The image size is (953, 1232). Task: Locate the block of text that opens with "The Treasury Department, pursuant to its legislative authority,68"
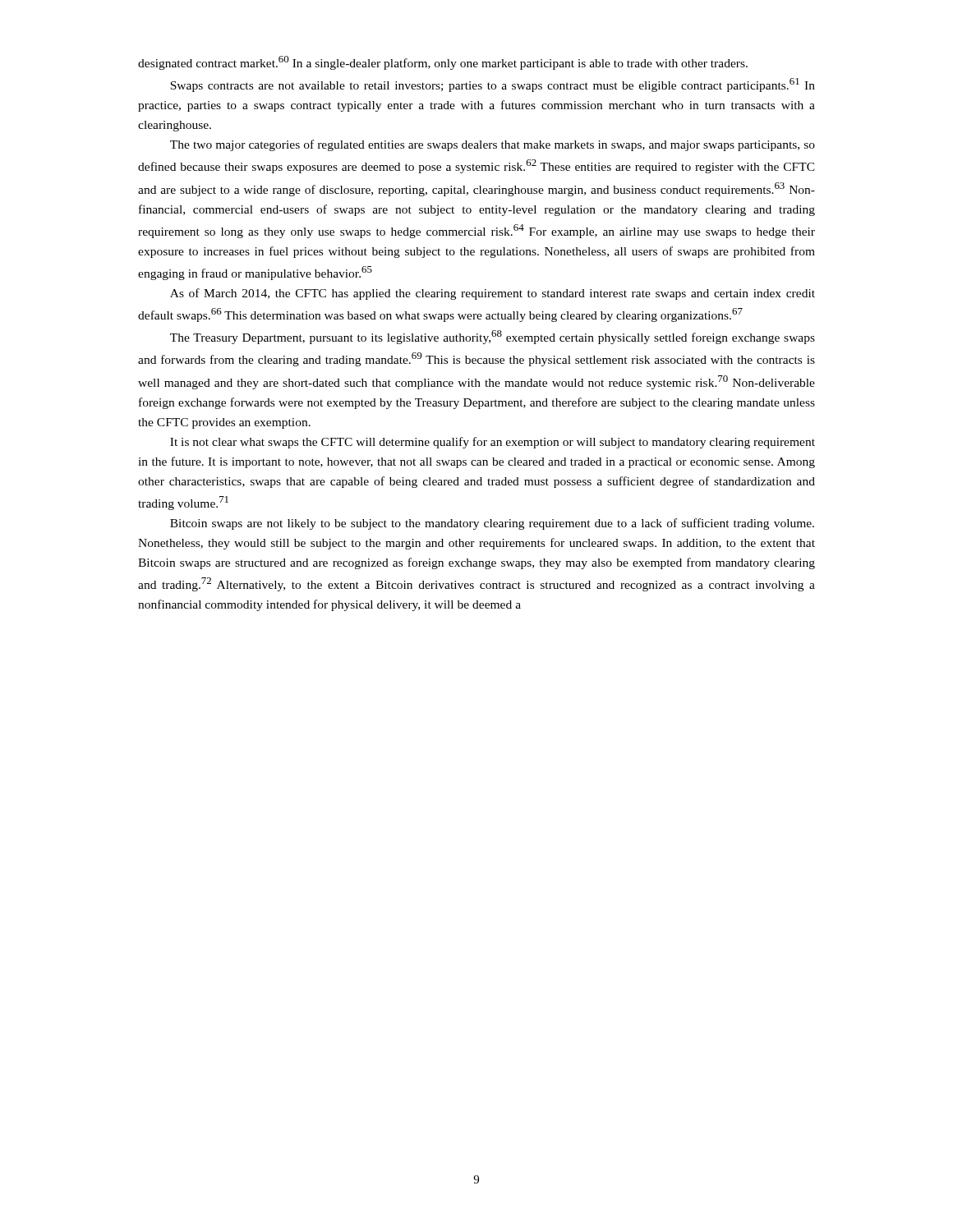tap(476, 379)
